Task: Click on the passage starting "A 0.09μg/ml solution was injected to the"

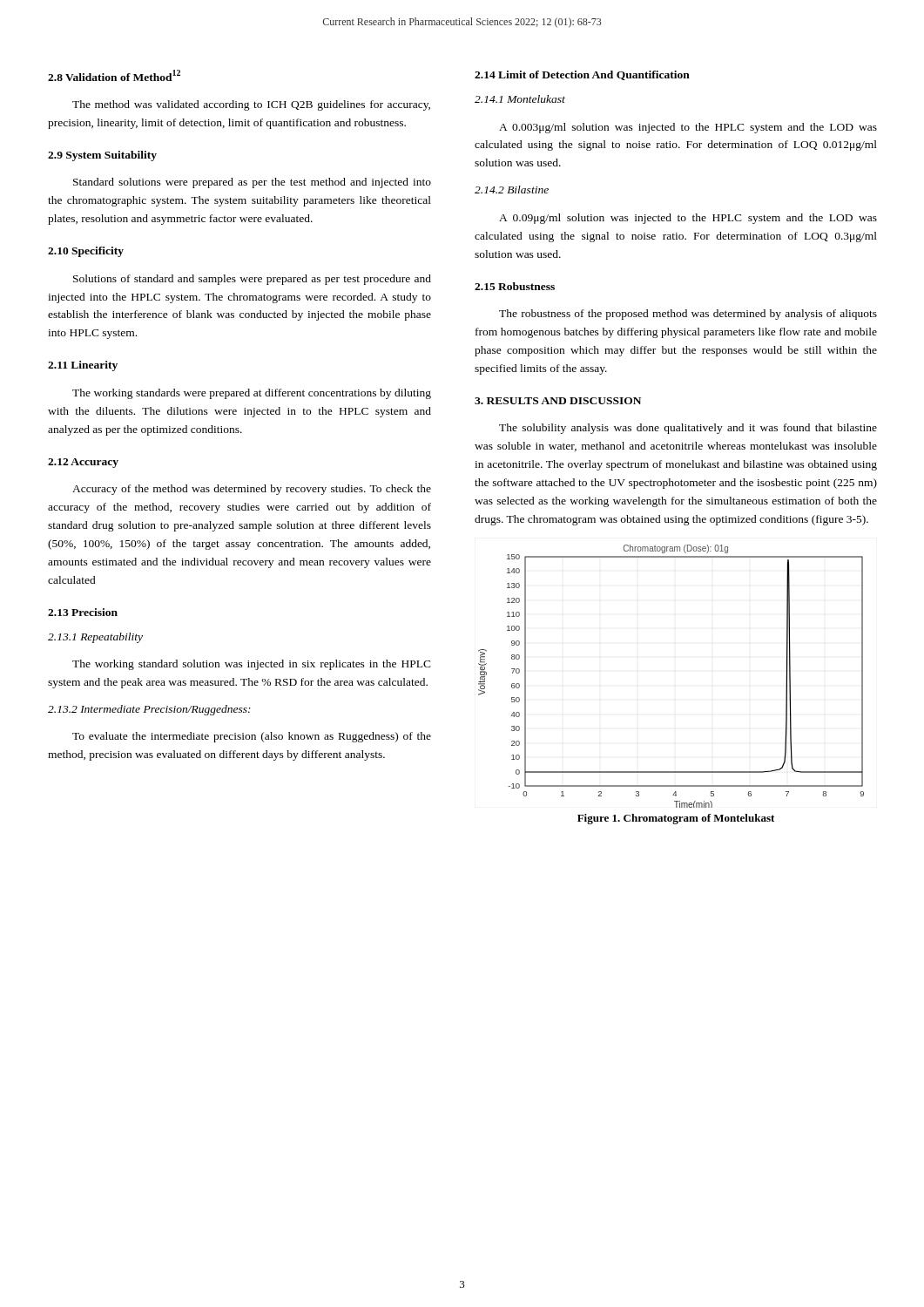Action: pyautogui.click(x=676, y=235)
